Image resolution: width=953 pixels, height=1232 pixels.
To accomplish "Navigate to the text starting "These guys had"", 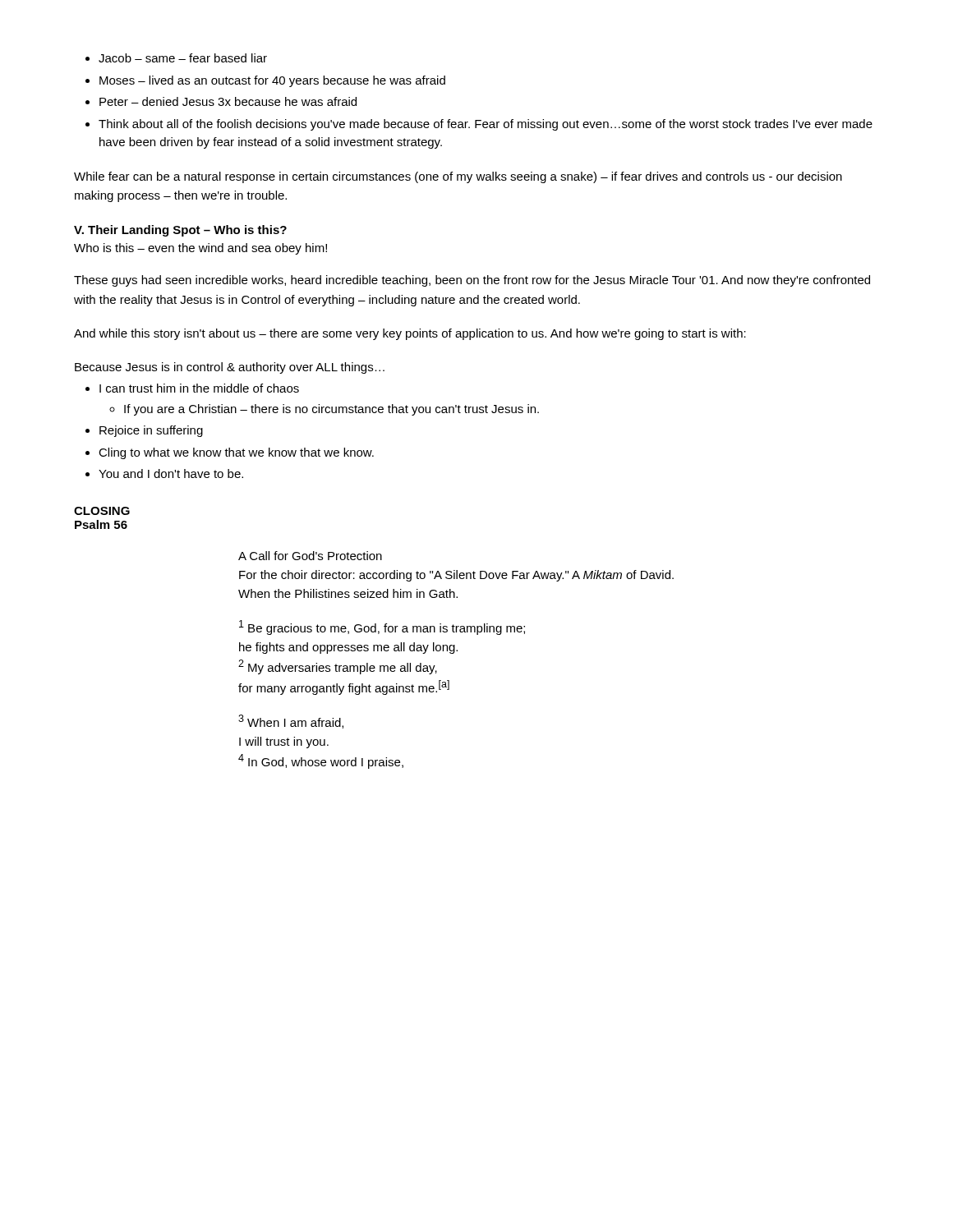I will (472, 289).
